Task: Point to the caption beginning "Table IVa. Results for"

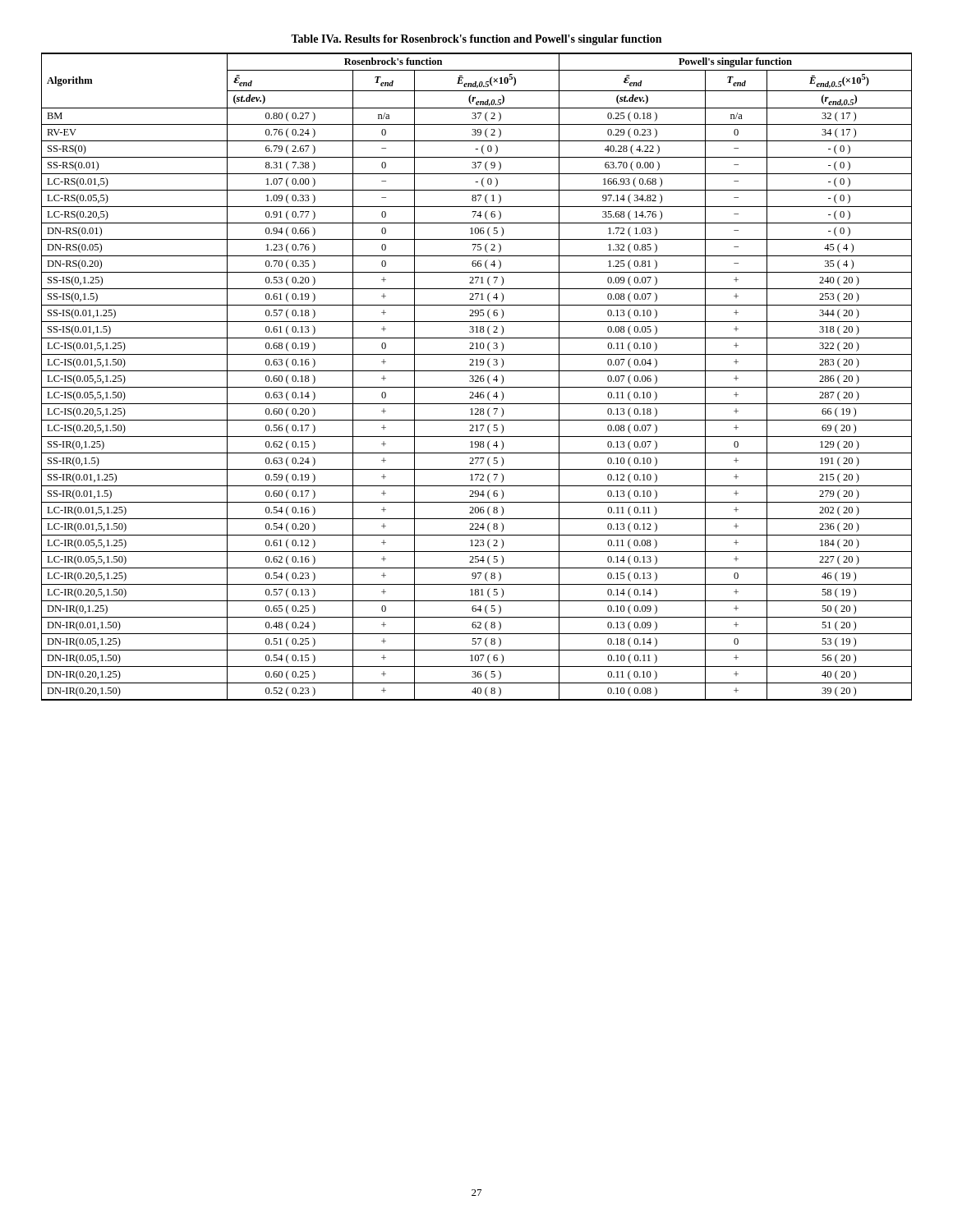Action: [x=476, y=39]
